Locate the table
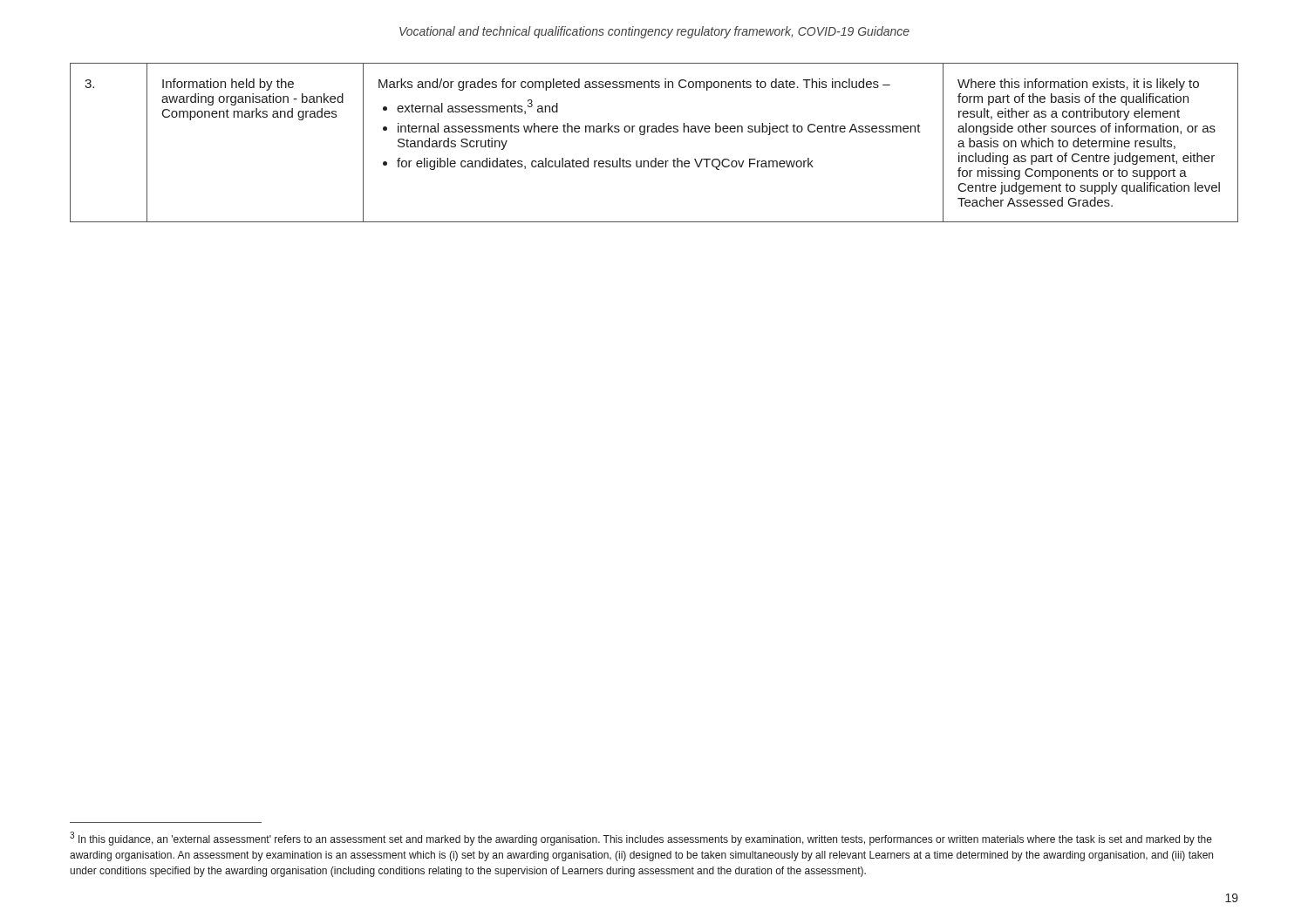The image size is (1308, 924). click(654, 138)
